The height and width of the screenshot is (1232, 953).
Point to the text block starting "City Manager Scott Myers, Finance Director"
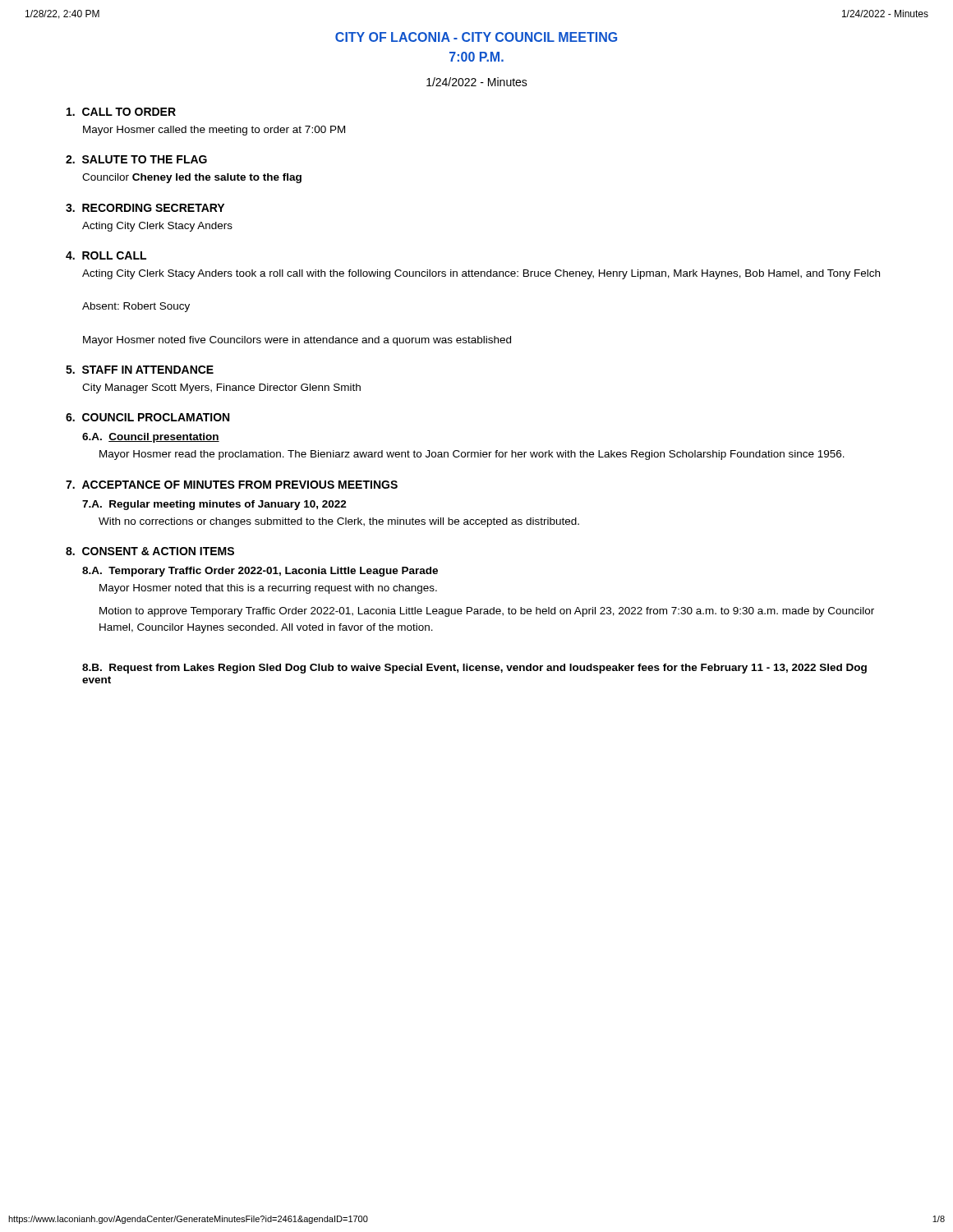tap(222, 387)
